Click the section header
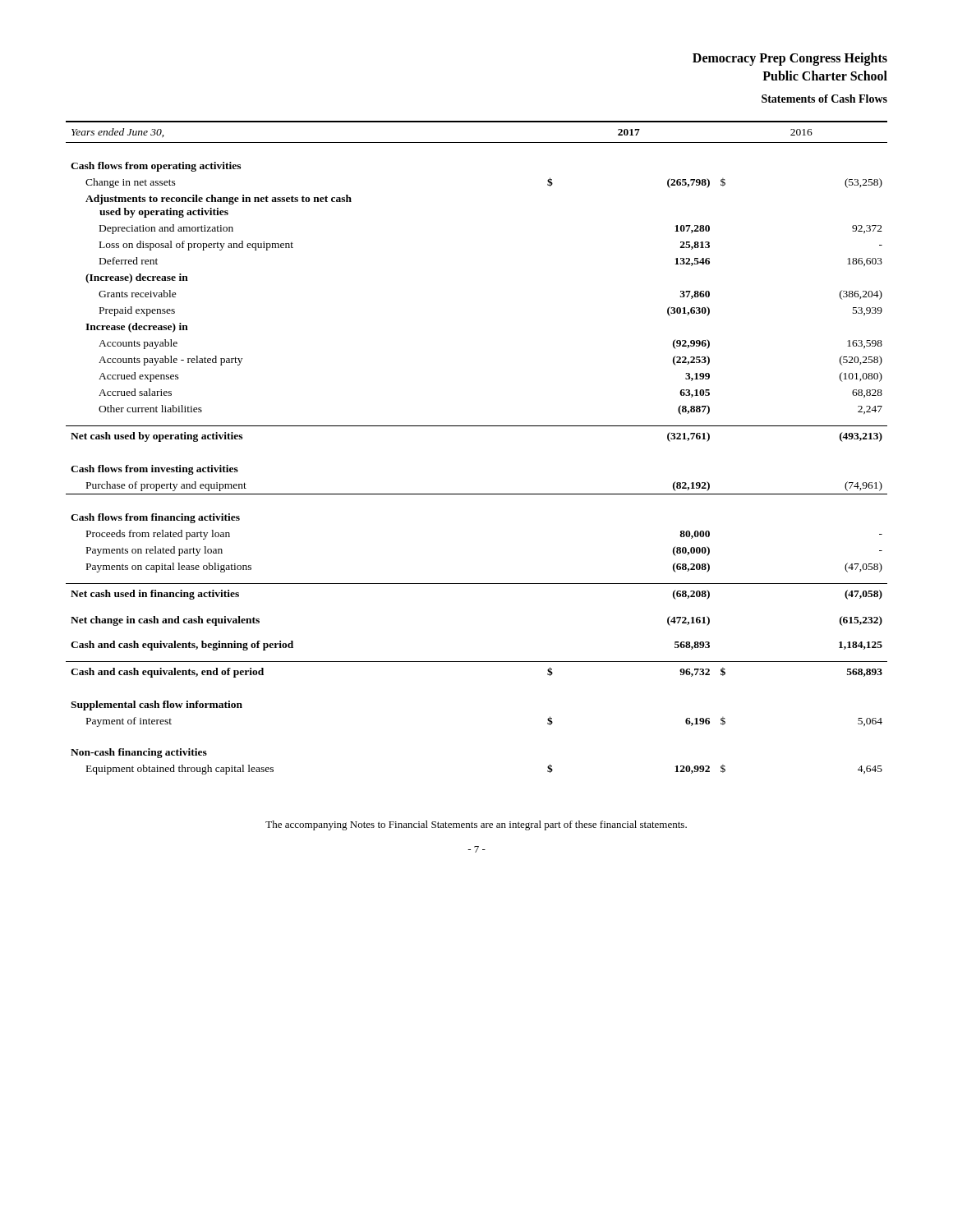The height and width of the screenshot is (1232, 953). 824,99
